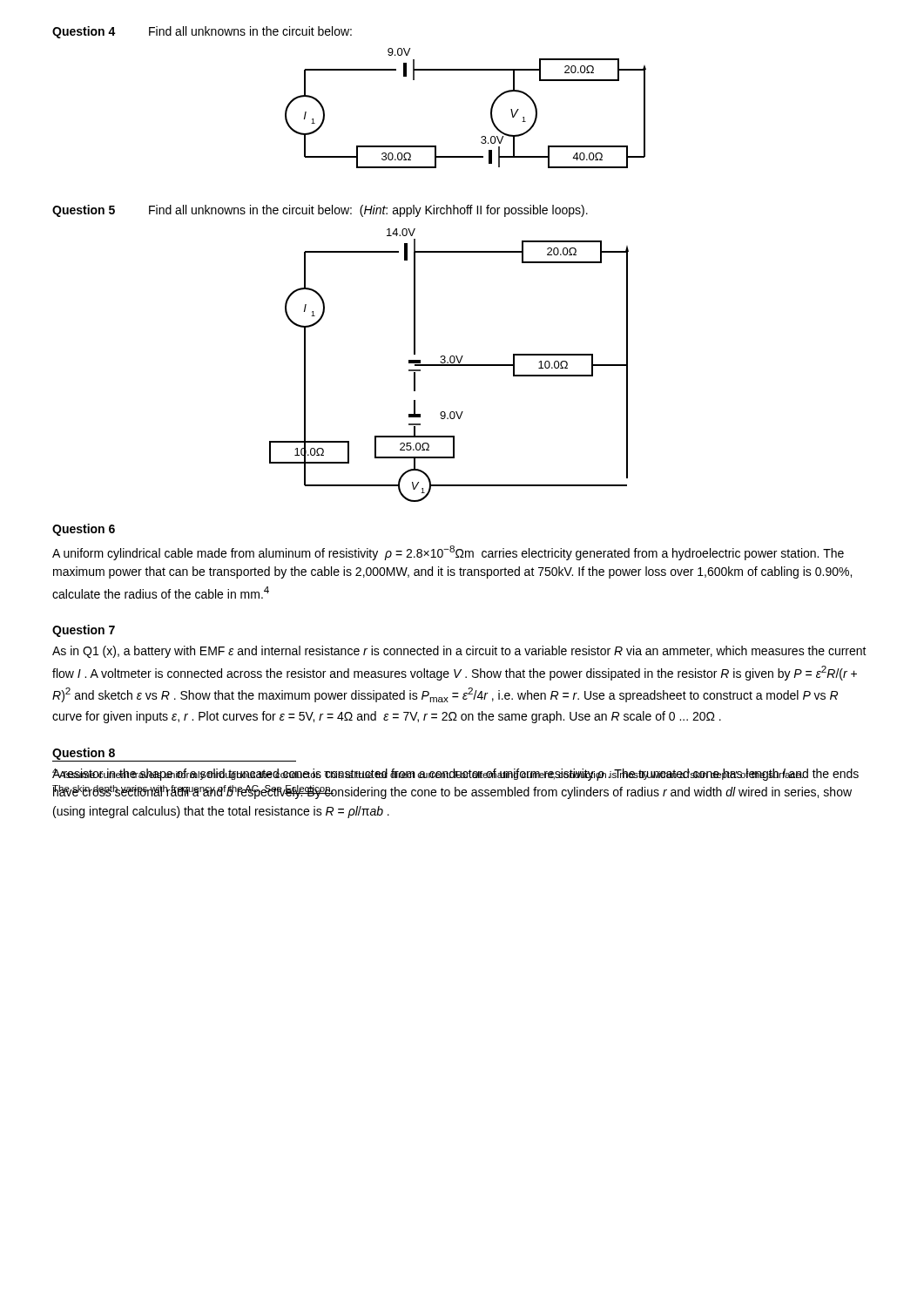Find the text block with the text "A uniform cylindrical cable made from aluminum"
The height and width of the screenshot is (1307, 924).
(453, 572)
